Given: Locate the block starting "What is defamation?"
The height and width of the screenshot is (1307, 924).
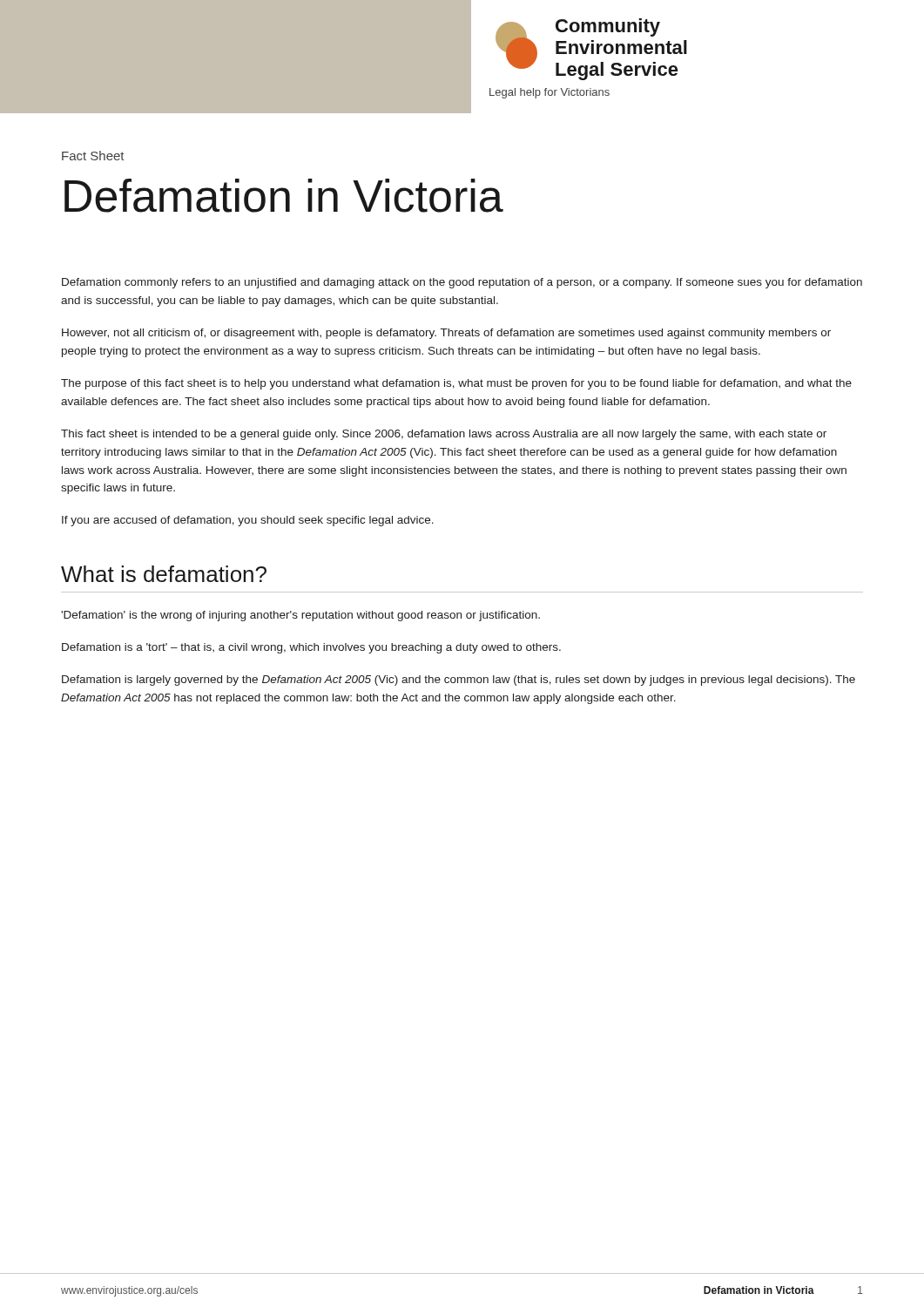Looking at the screenshot, I should (x=164, y=575).
